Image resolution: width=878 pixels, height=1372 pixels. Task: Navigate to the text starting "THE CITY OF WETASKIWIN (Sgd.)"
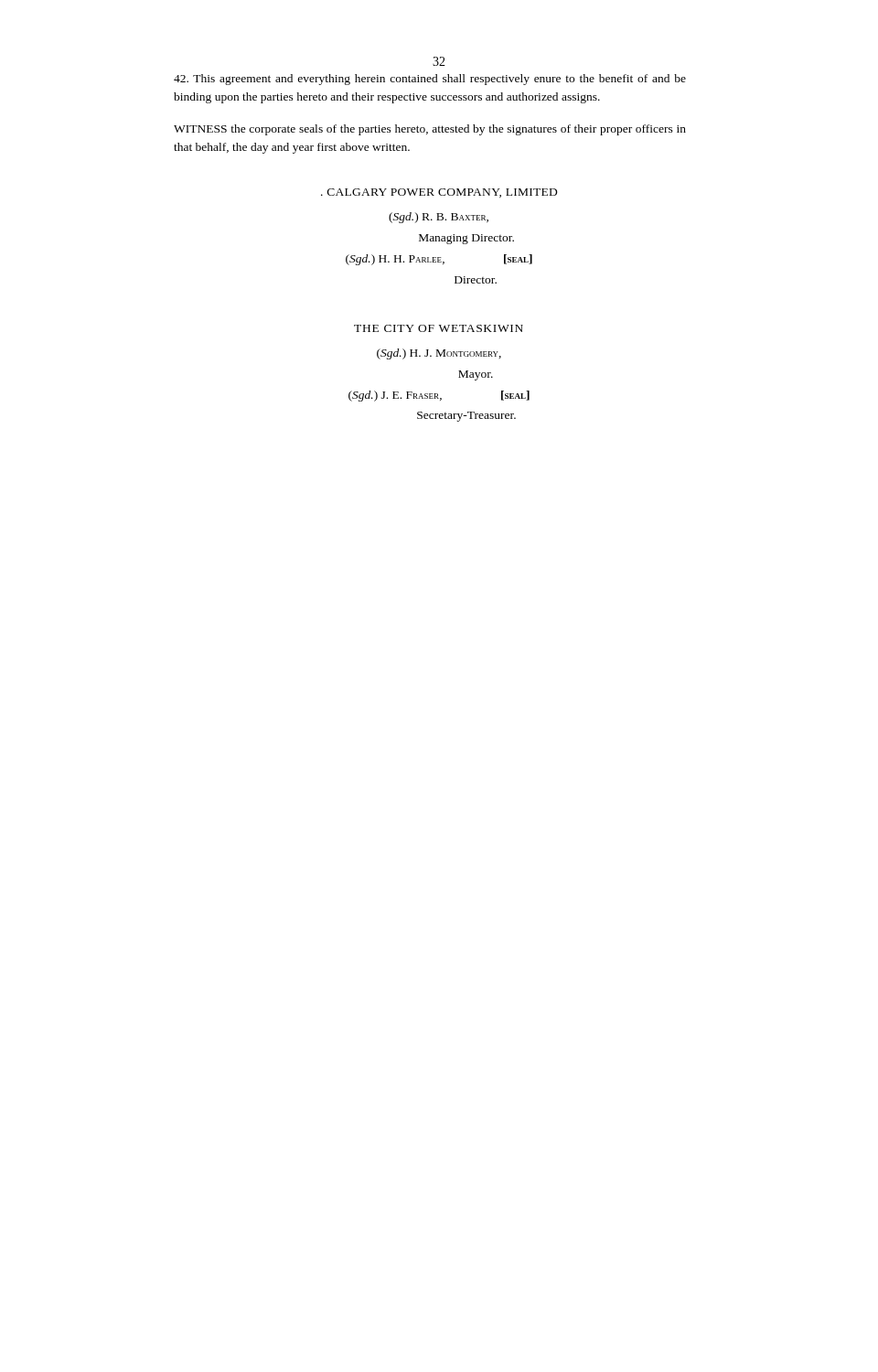tap(439, 328)
